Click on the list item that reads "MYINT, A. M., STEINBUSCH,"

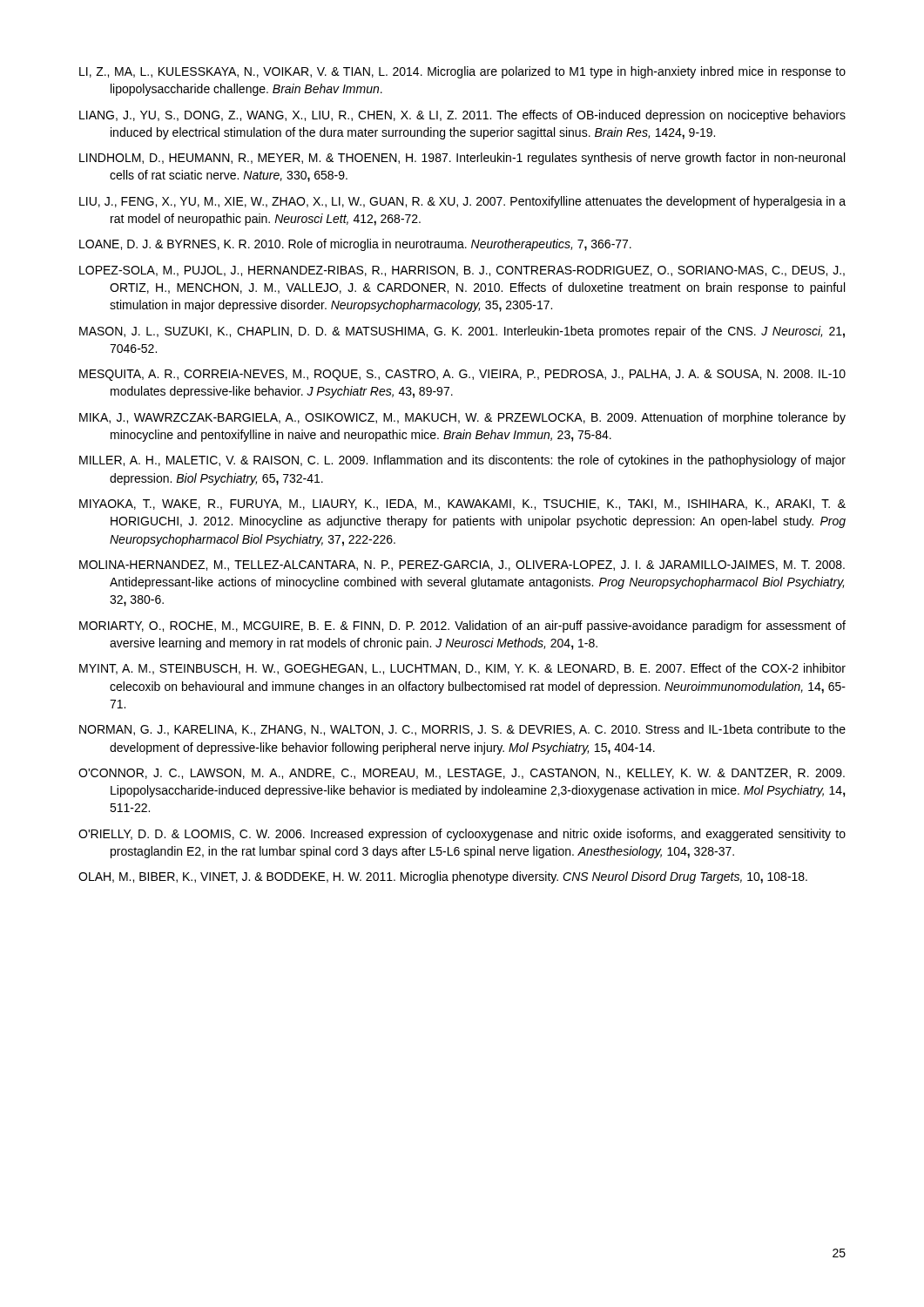click(462, 686)
